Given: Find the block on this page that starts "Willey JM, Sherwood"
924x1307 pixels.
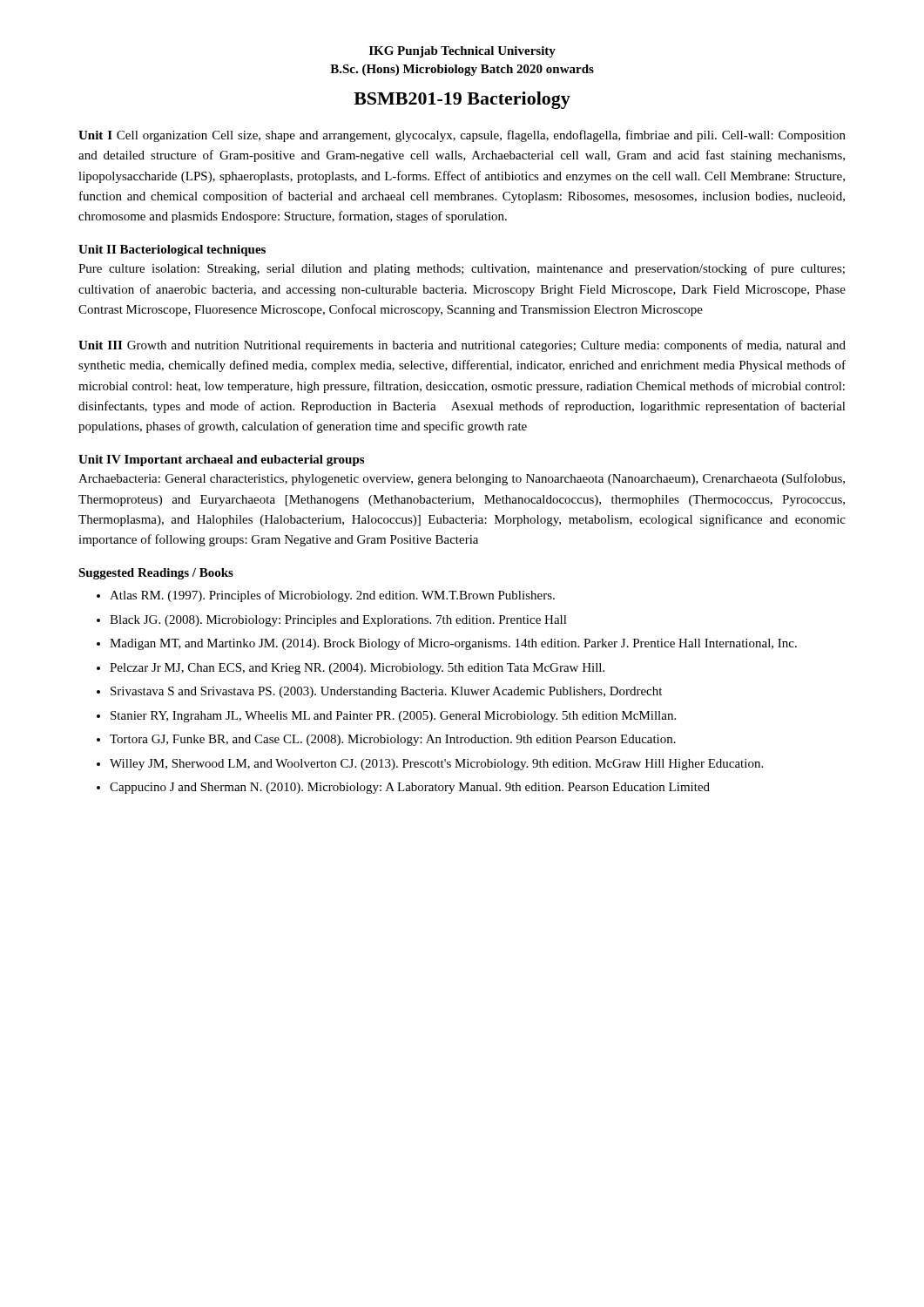Looking at the screenshot, I should (x=437, y=763).
